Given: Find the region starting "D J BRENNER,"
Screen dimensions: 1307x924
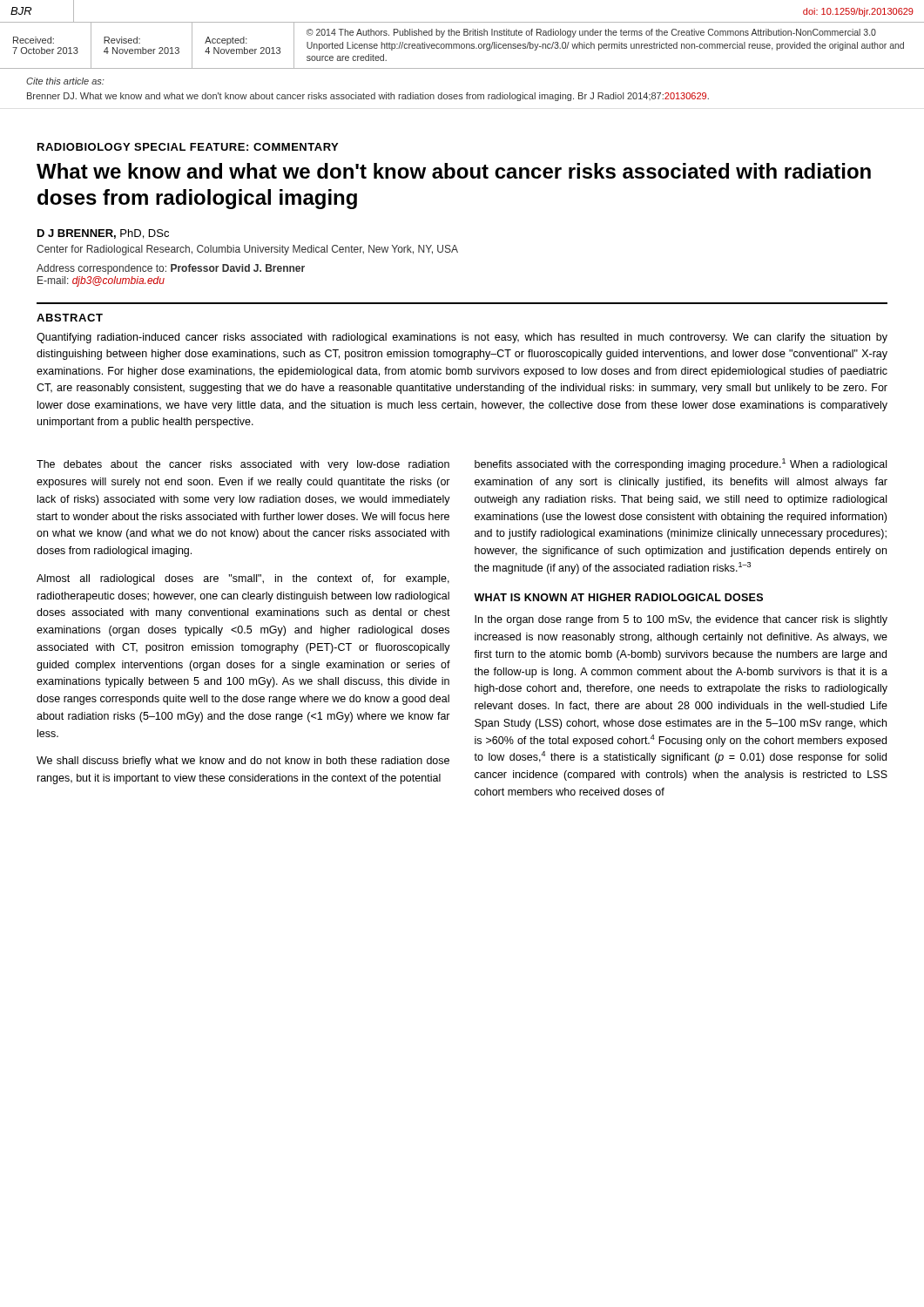Looking at the screenshot, I should pos(103,233).
